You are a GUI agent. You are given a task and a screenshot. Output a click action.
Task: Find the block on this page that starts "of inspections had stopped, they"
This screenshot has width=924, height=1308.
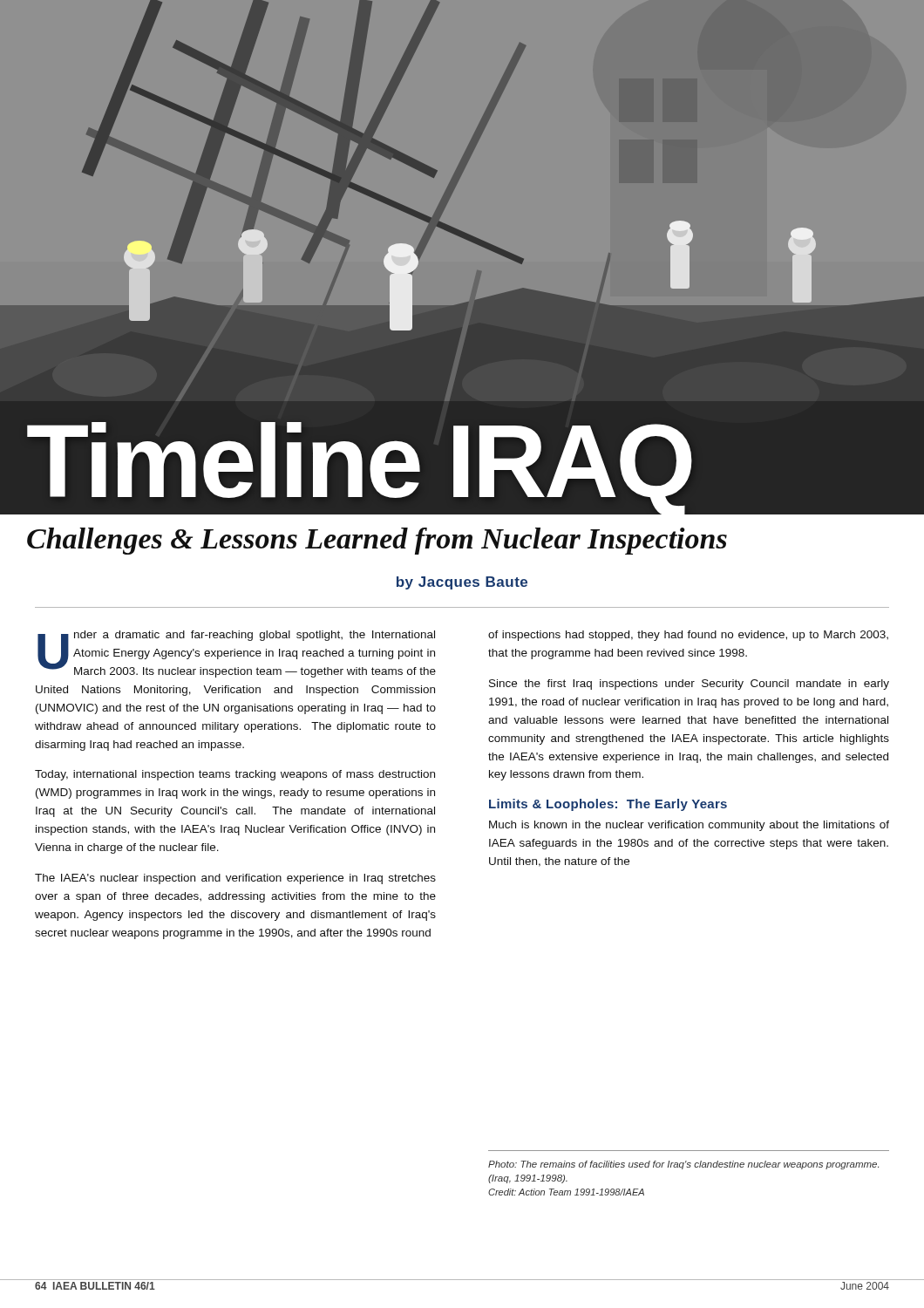(689, 705)
